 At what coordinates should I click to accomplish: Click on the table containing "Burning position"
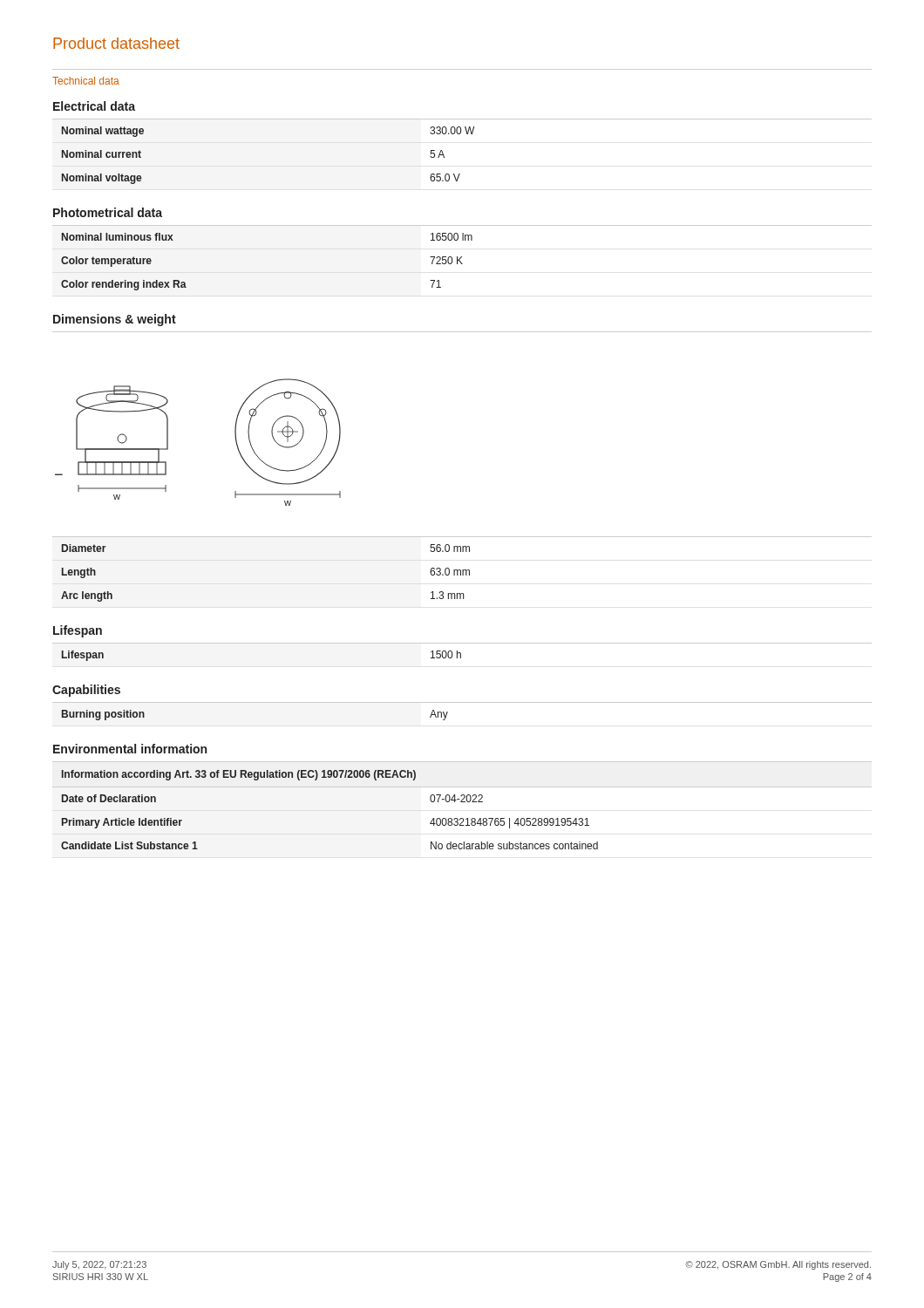pos(462,714)
